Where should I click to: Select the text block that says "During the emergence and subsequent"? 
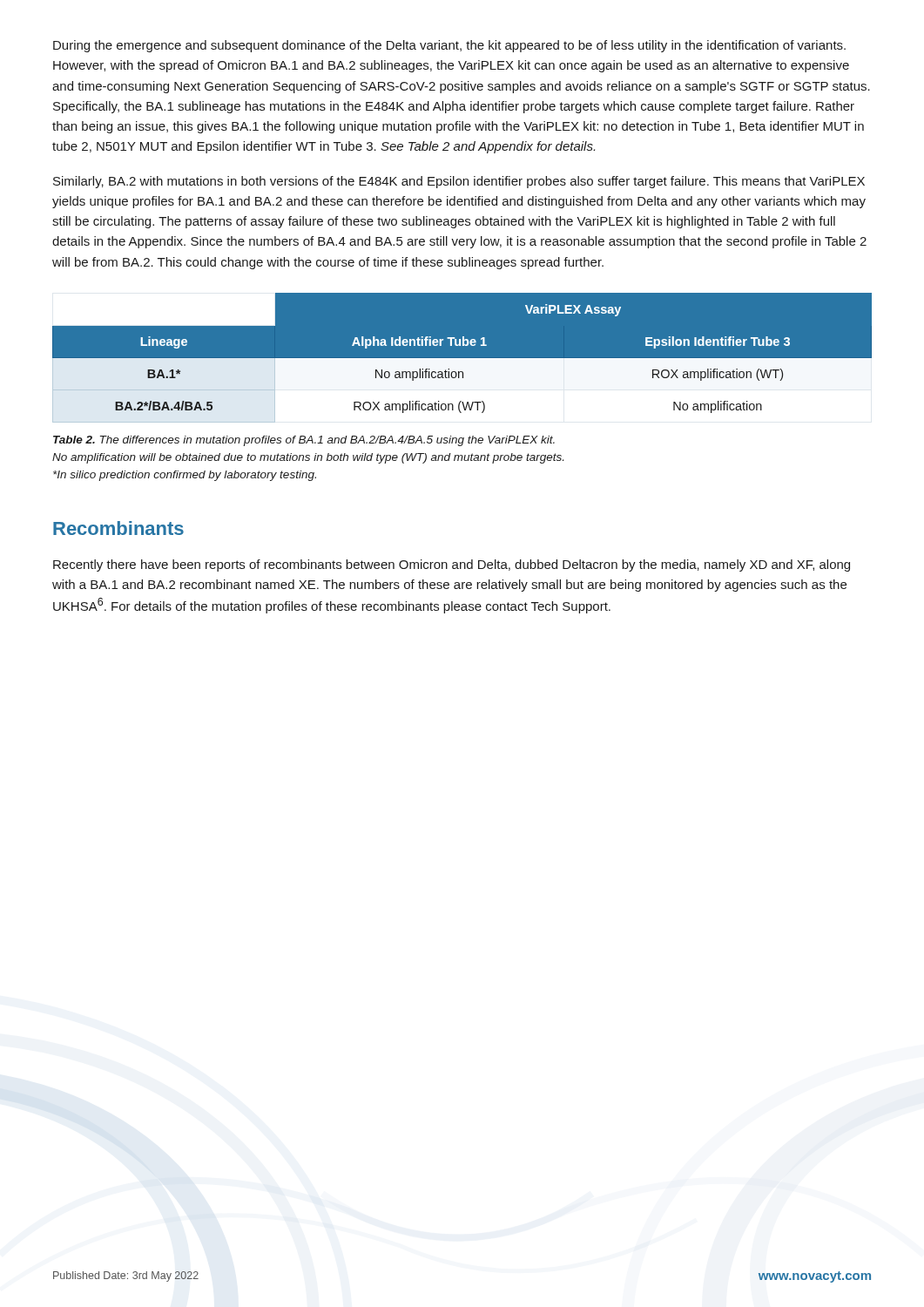click(461, 96)
